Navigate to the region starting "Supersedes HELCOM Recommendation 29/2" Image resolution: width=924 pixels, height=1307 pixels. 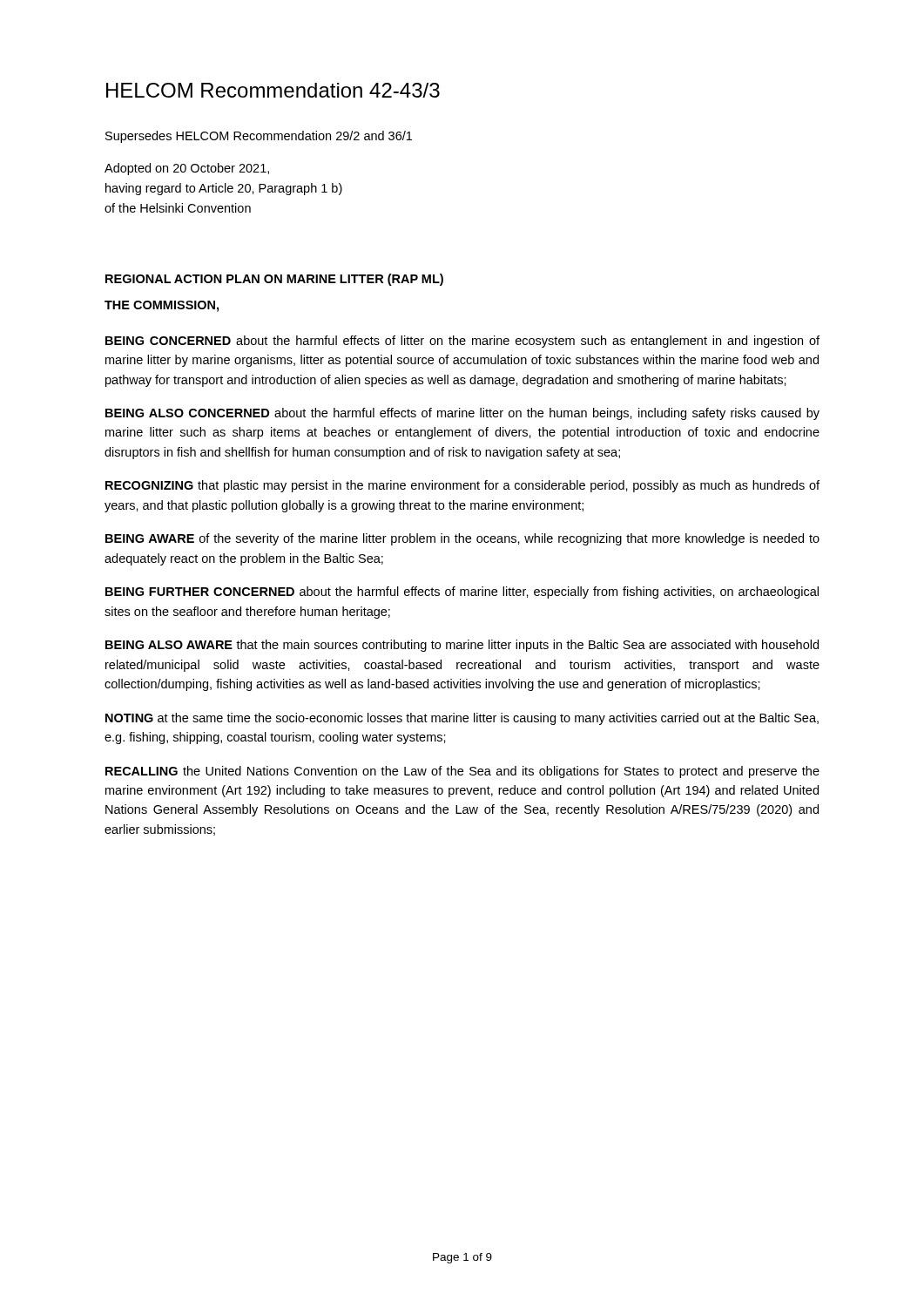[x=259, y=137]
